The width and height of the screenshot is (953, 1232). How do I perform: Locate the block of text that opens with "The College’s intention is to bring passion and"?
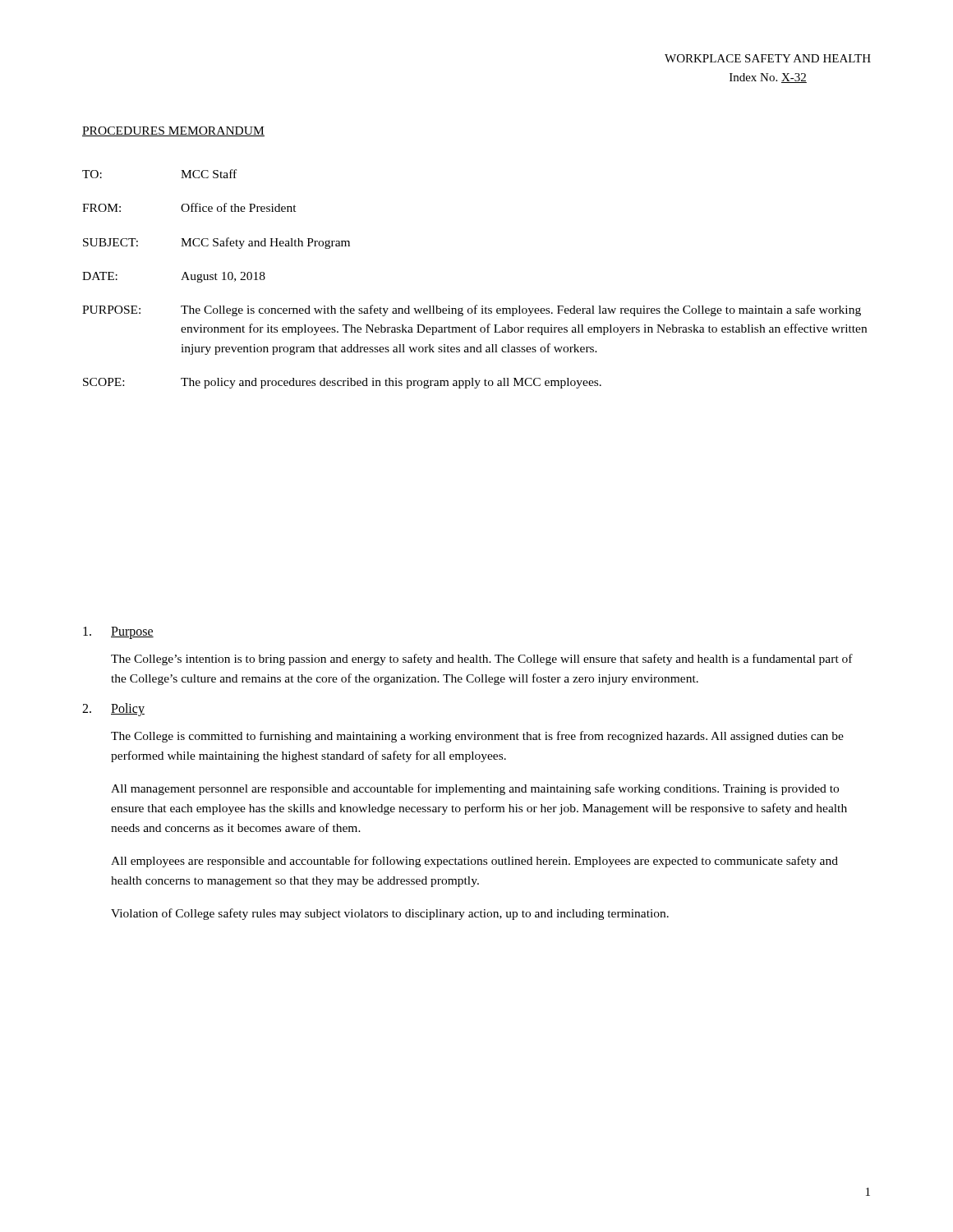[x=482, y=668]
